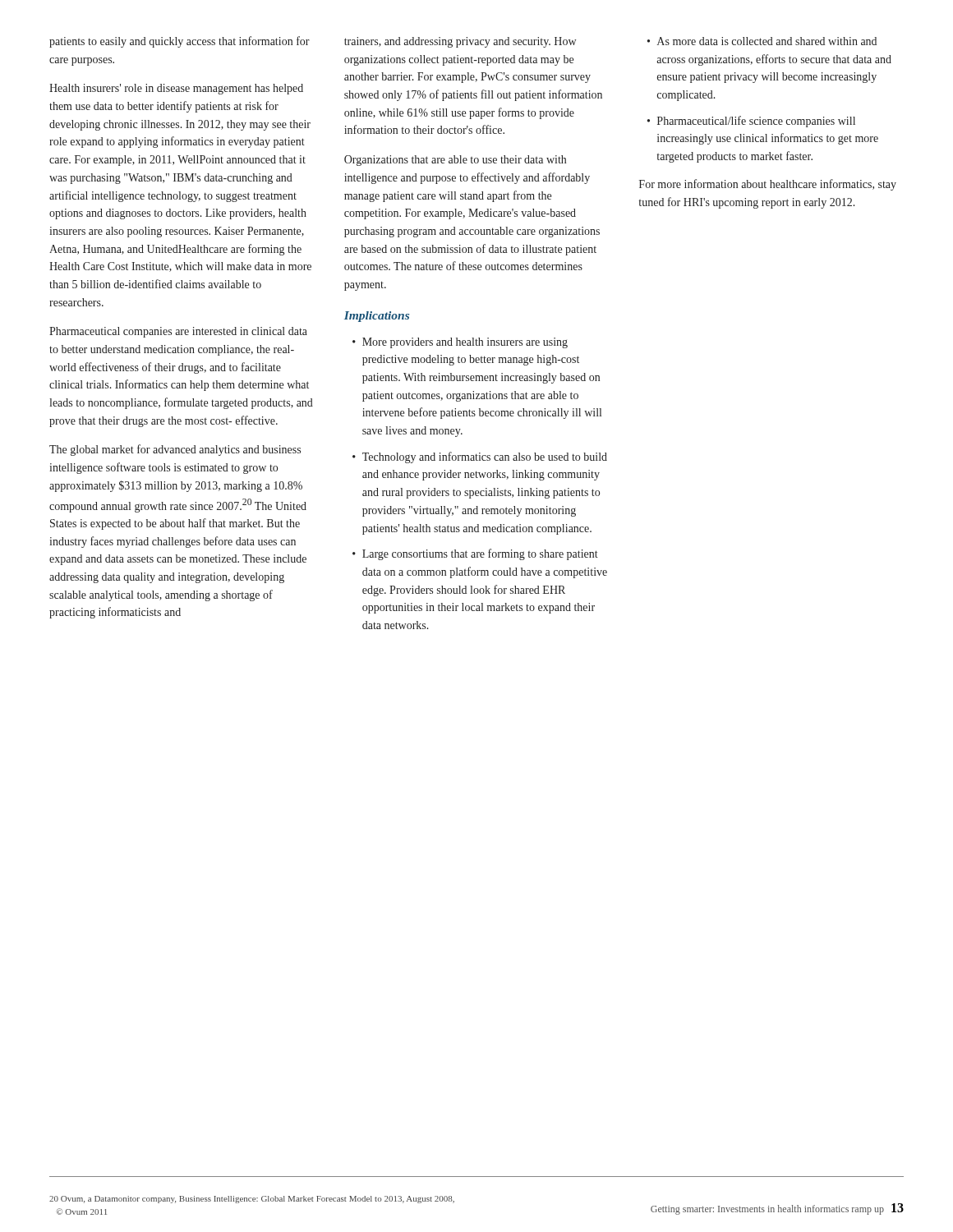Find the region starting "For more information about healthcare informatics, stay tuned"
This screenshot has width=953, height=1232.
pos(771,193)
